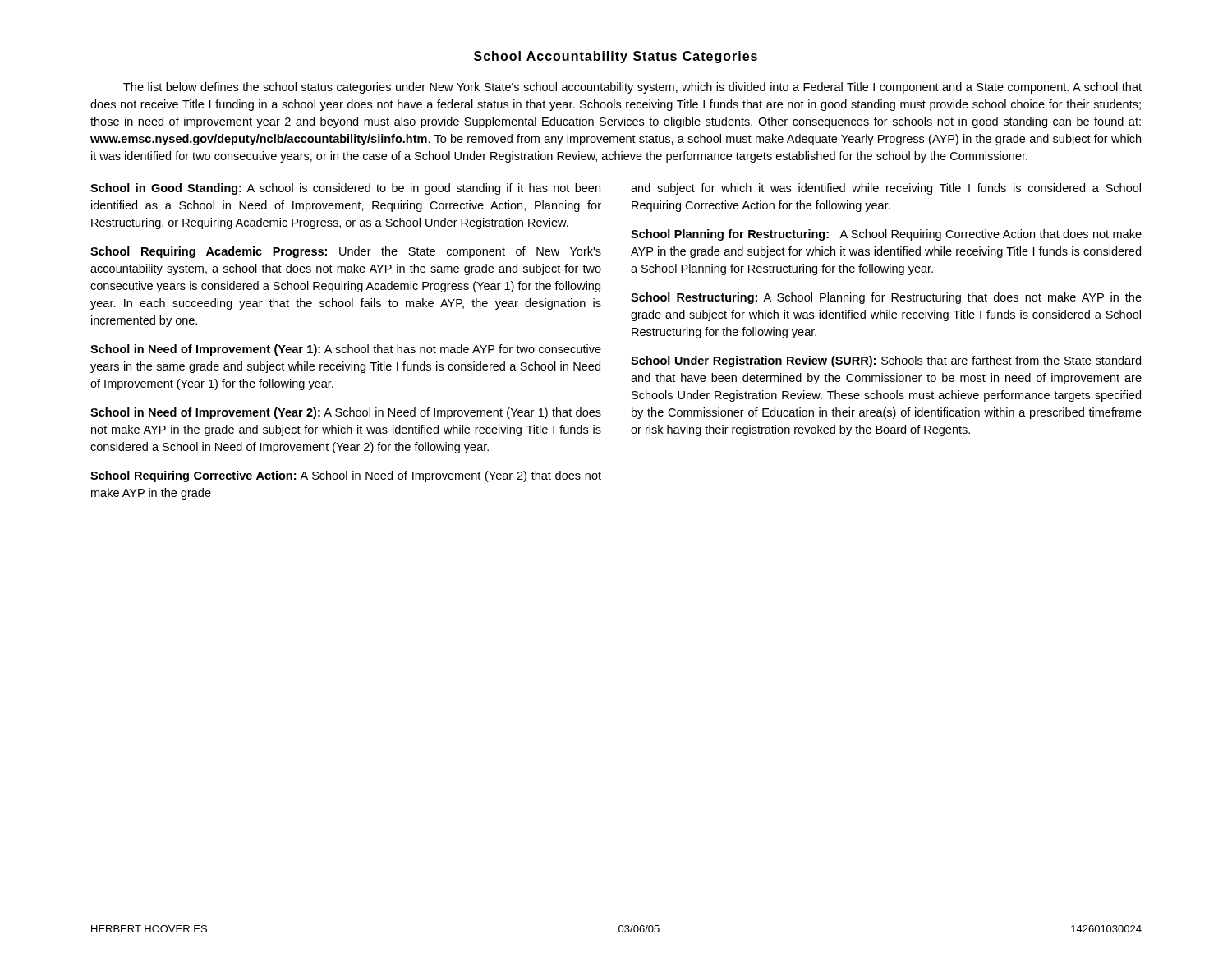Point to the text starting "School Requiring Corrective Action: A"

(x=346, y=485)
